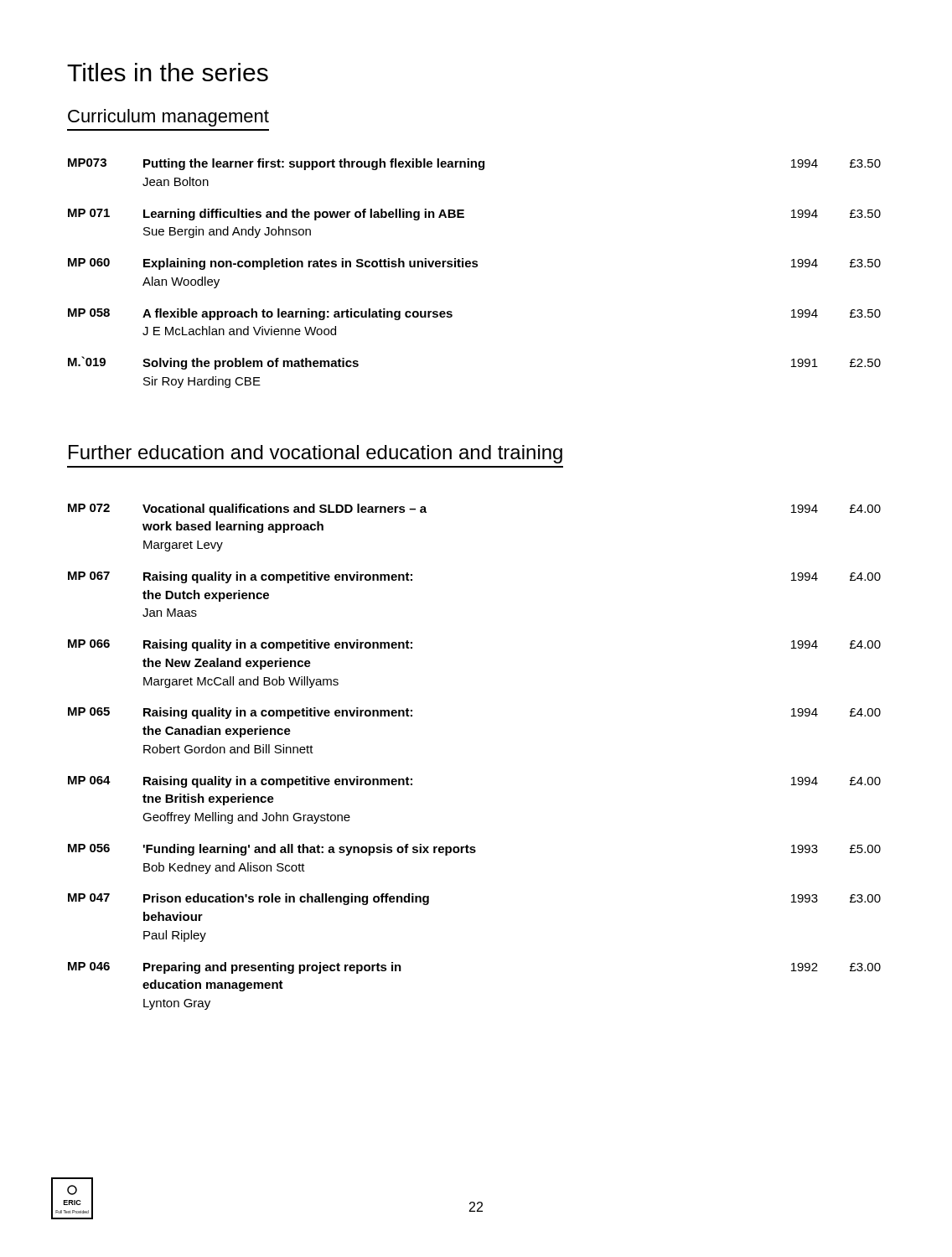
Task: Locate the list item containing "MP 067 Raising quality in a"
Action: click(x=82, y=577)
